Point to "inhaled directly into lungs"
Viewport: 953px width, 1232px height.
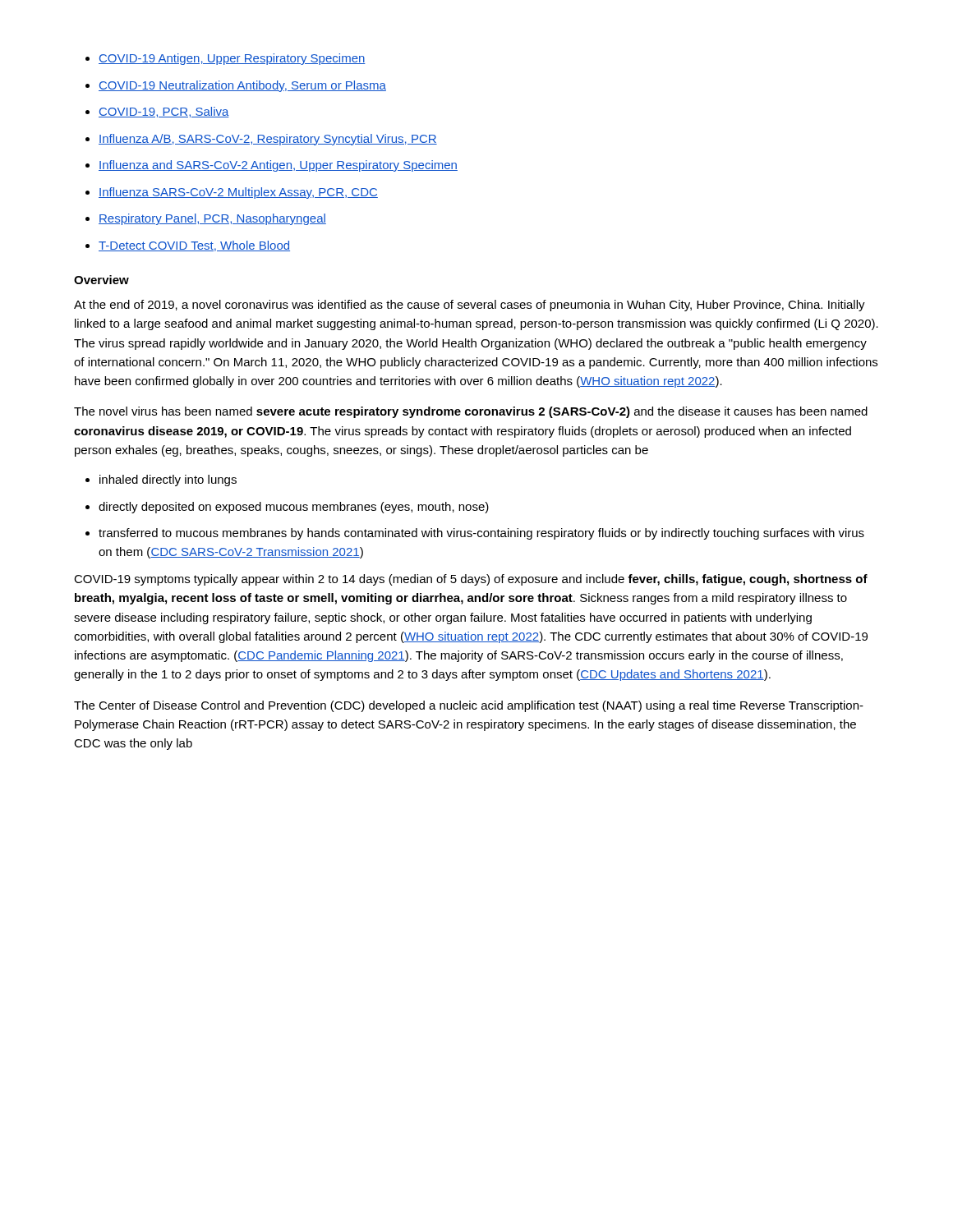click(168, 479)
